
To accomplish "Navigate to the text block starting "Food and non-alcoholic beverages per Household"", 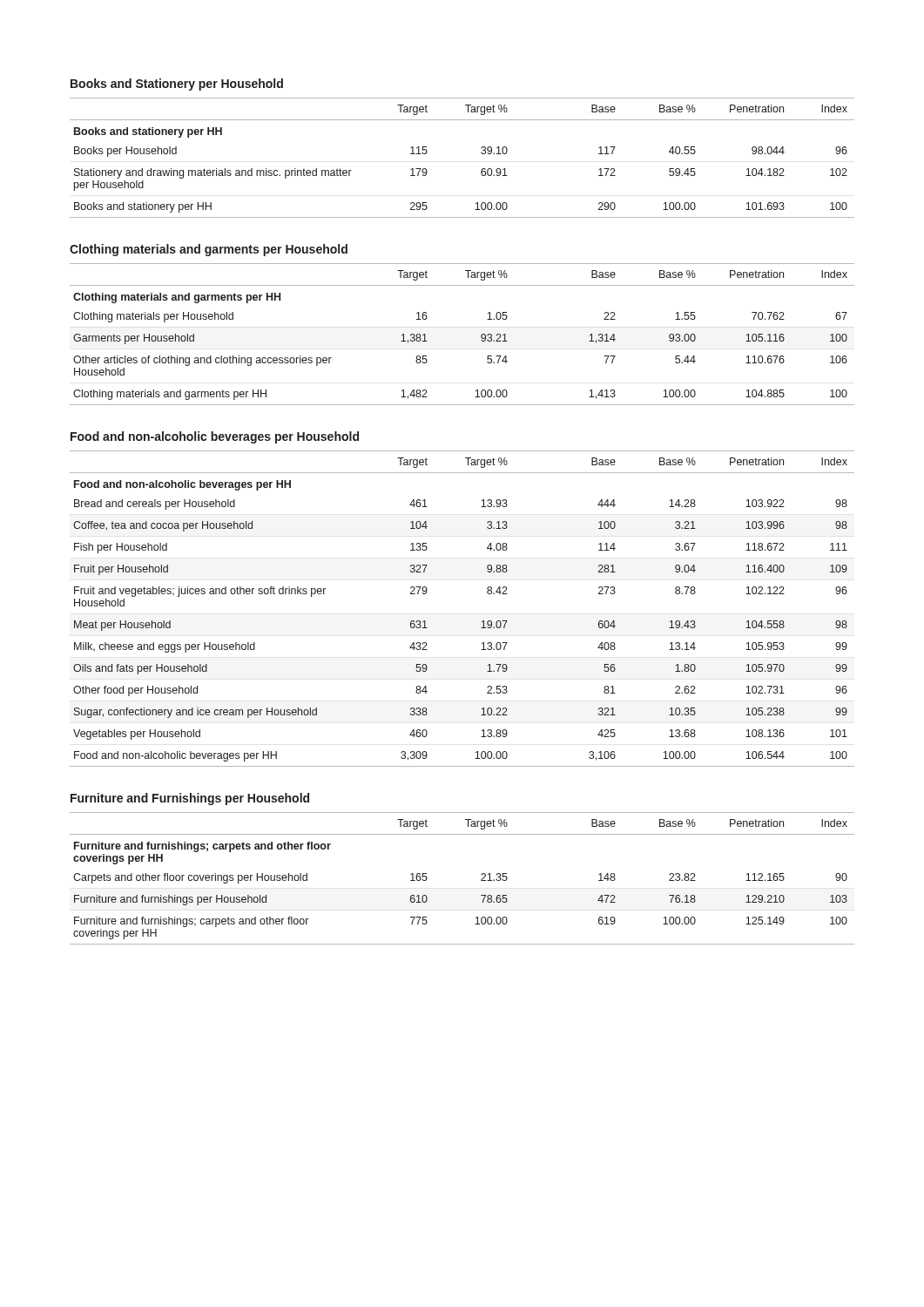I will [215, 437].
